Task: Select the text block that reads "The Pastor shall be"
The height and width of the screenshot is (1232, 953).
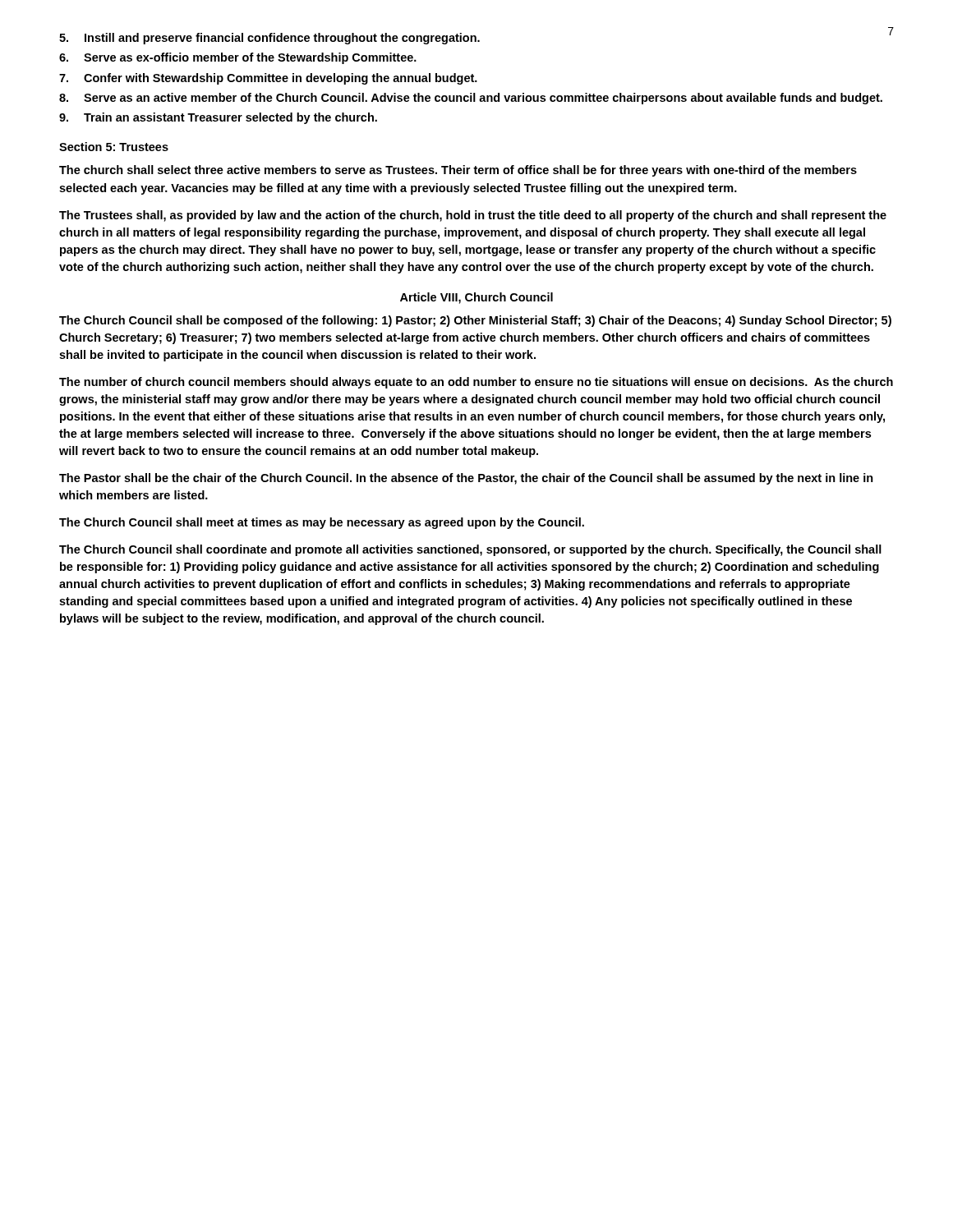Action: pos(466,486)
